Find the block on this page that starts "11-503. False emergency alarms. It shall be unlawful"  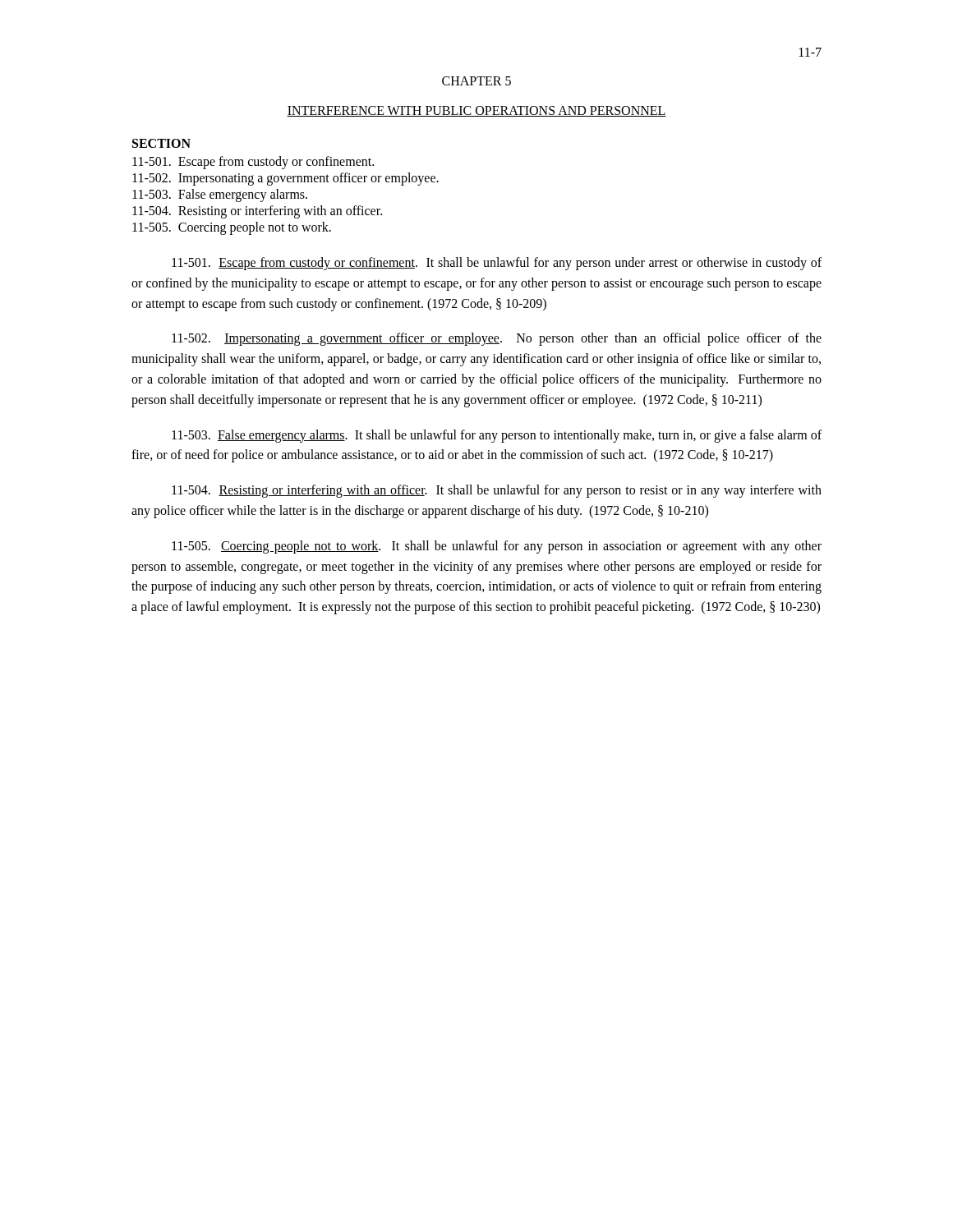click(x=476, y=445)
